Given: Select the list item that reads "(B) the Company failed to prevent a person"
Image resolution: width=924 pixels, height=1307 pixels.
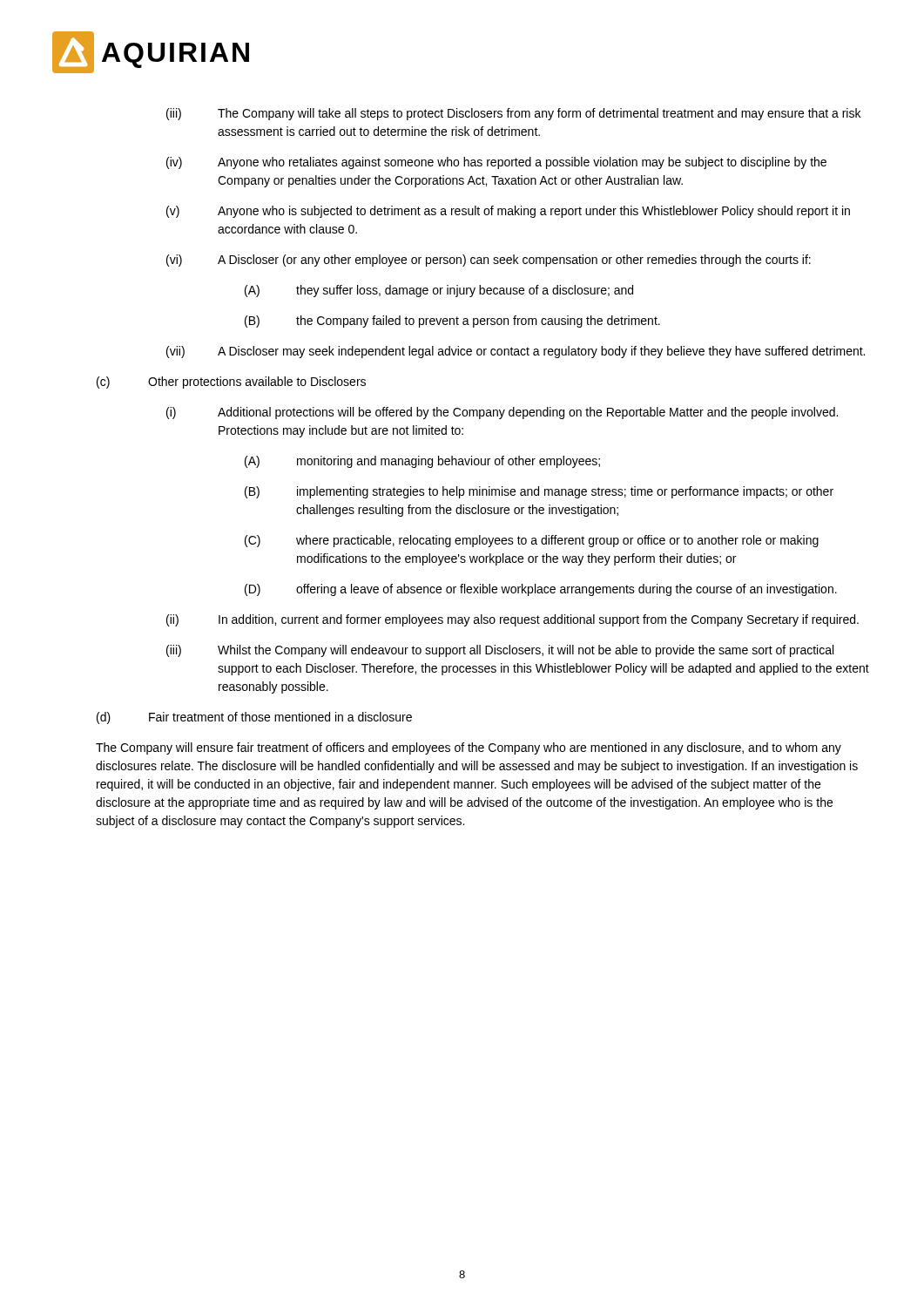Looking at the screenshot, I should [558, 321].
